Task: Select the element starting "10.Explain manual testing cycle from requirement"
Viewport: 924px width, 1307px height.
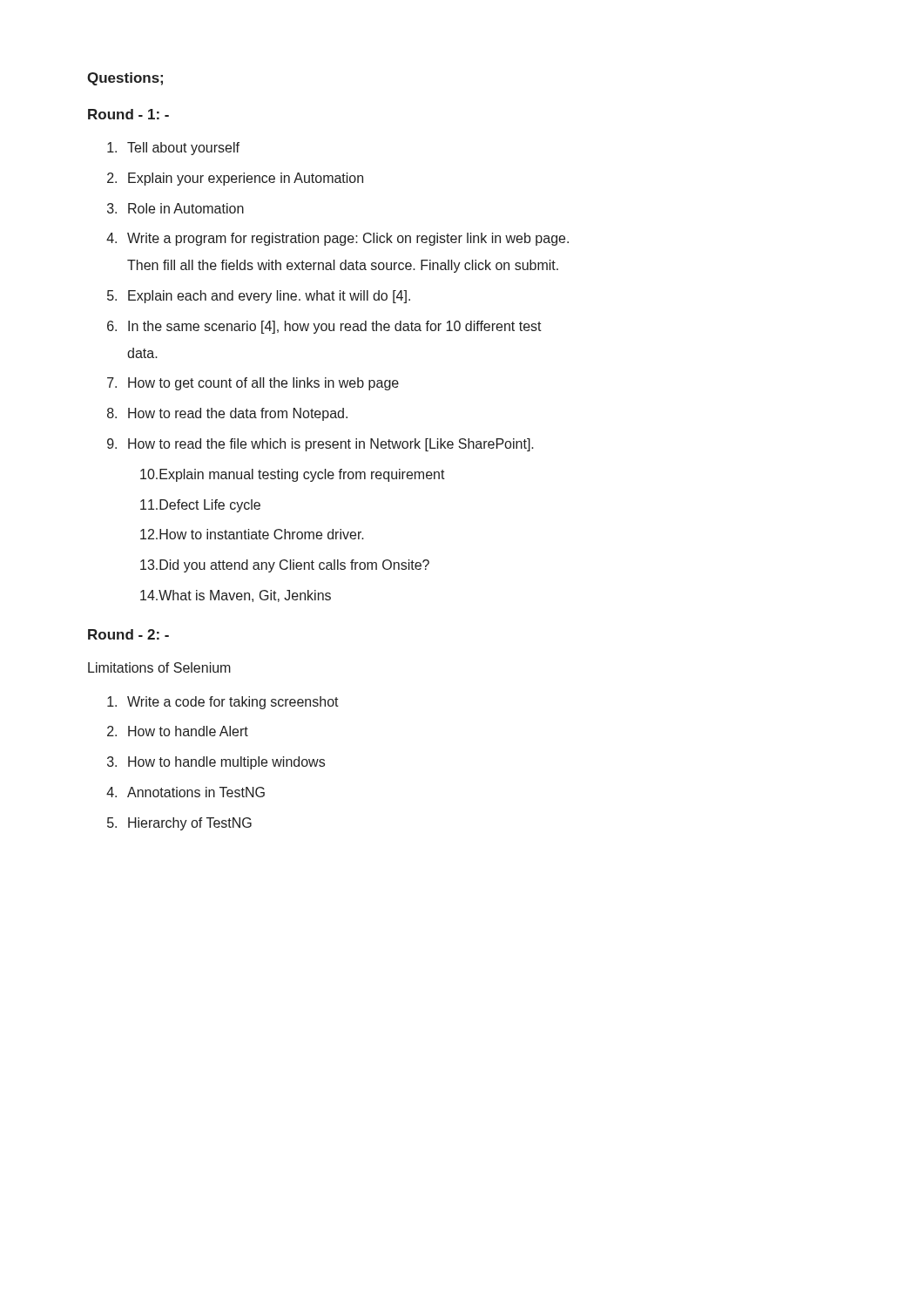Action: coord(292,474)
